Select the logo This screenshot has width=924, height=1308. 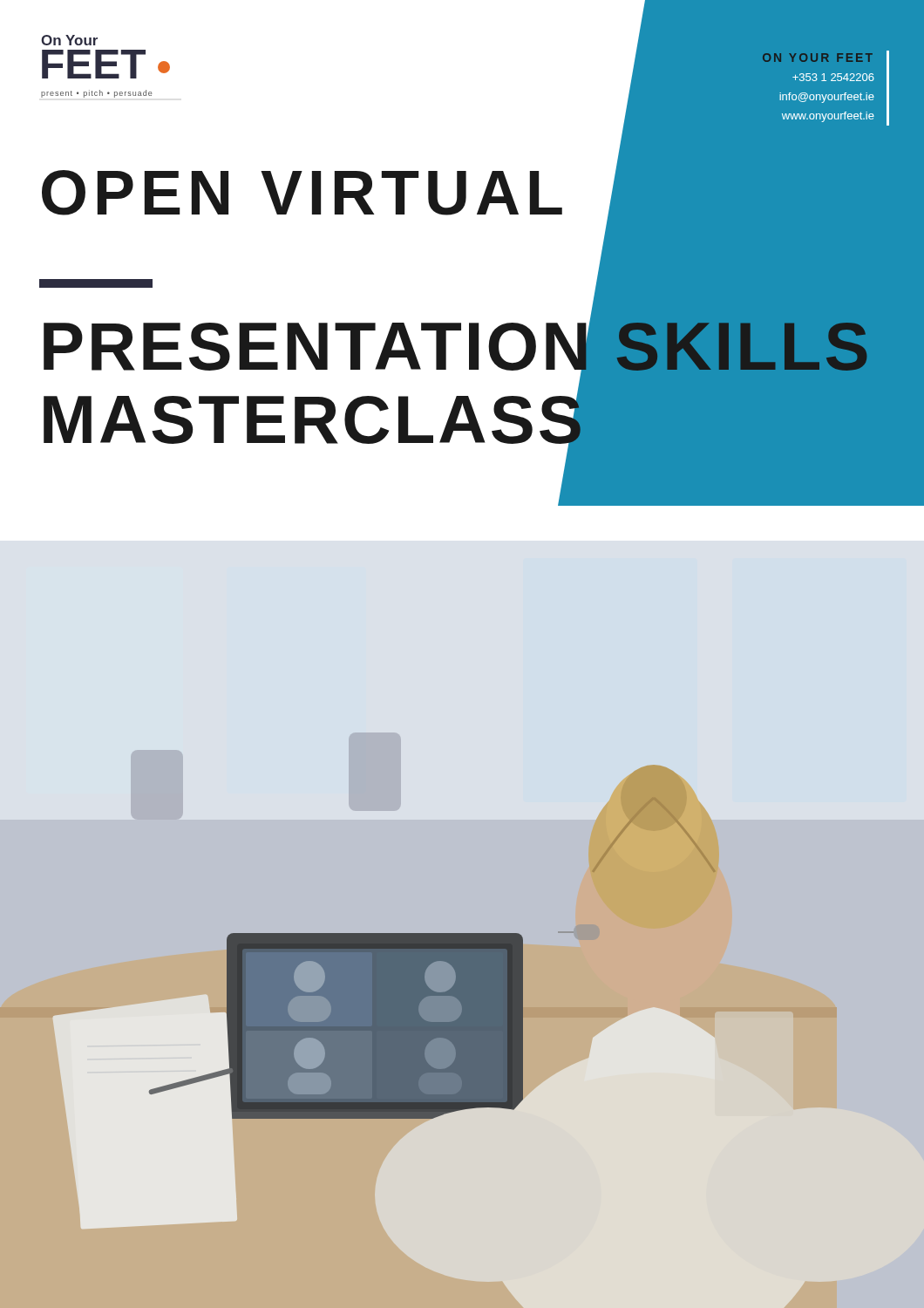[x=111, y=69]
